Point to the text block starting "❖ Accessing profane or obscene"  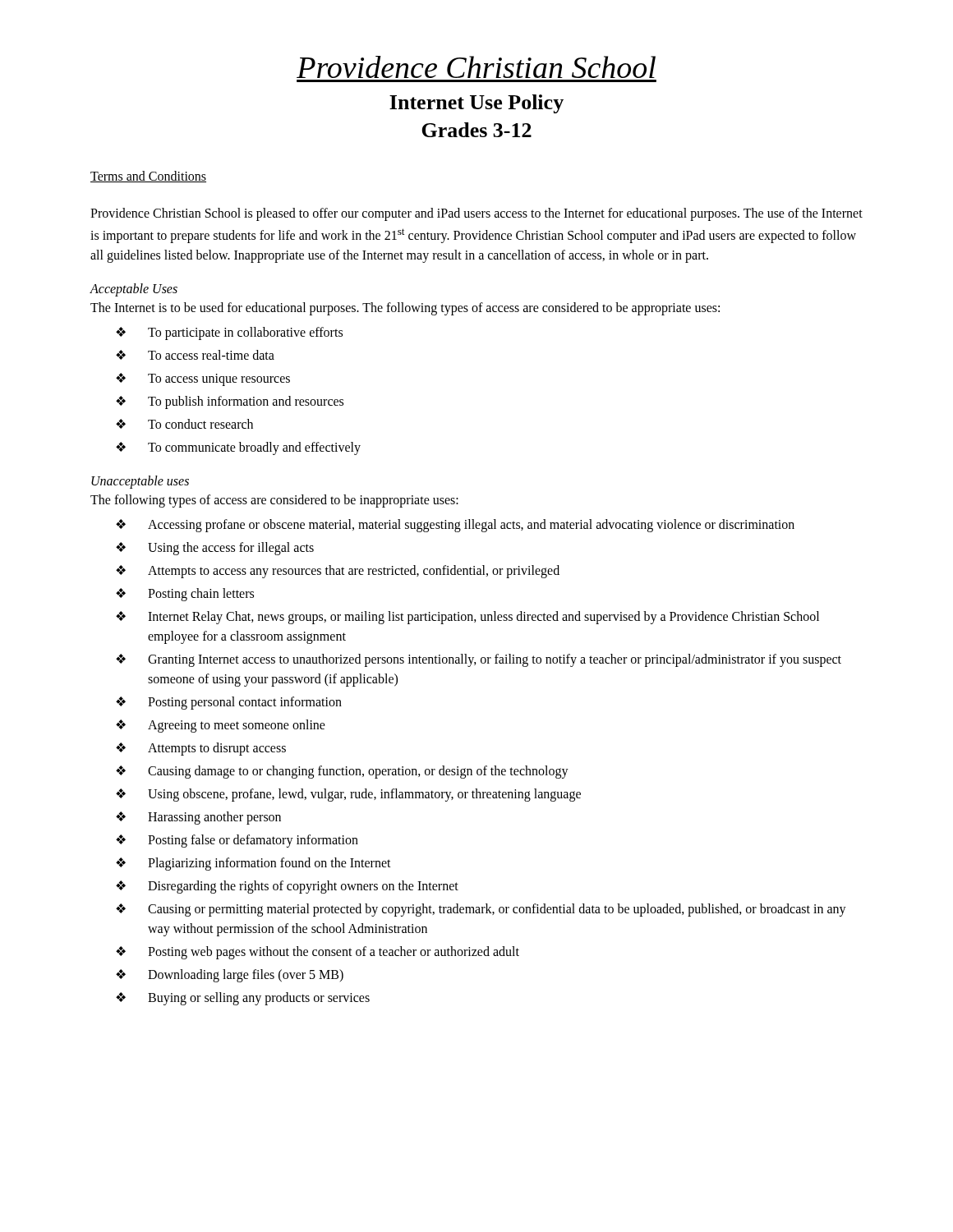pos(476,525)
